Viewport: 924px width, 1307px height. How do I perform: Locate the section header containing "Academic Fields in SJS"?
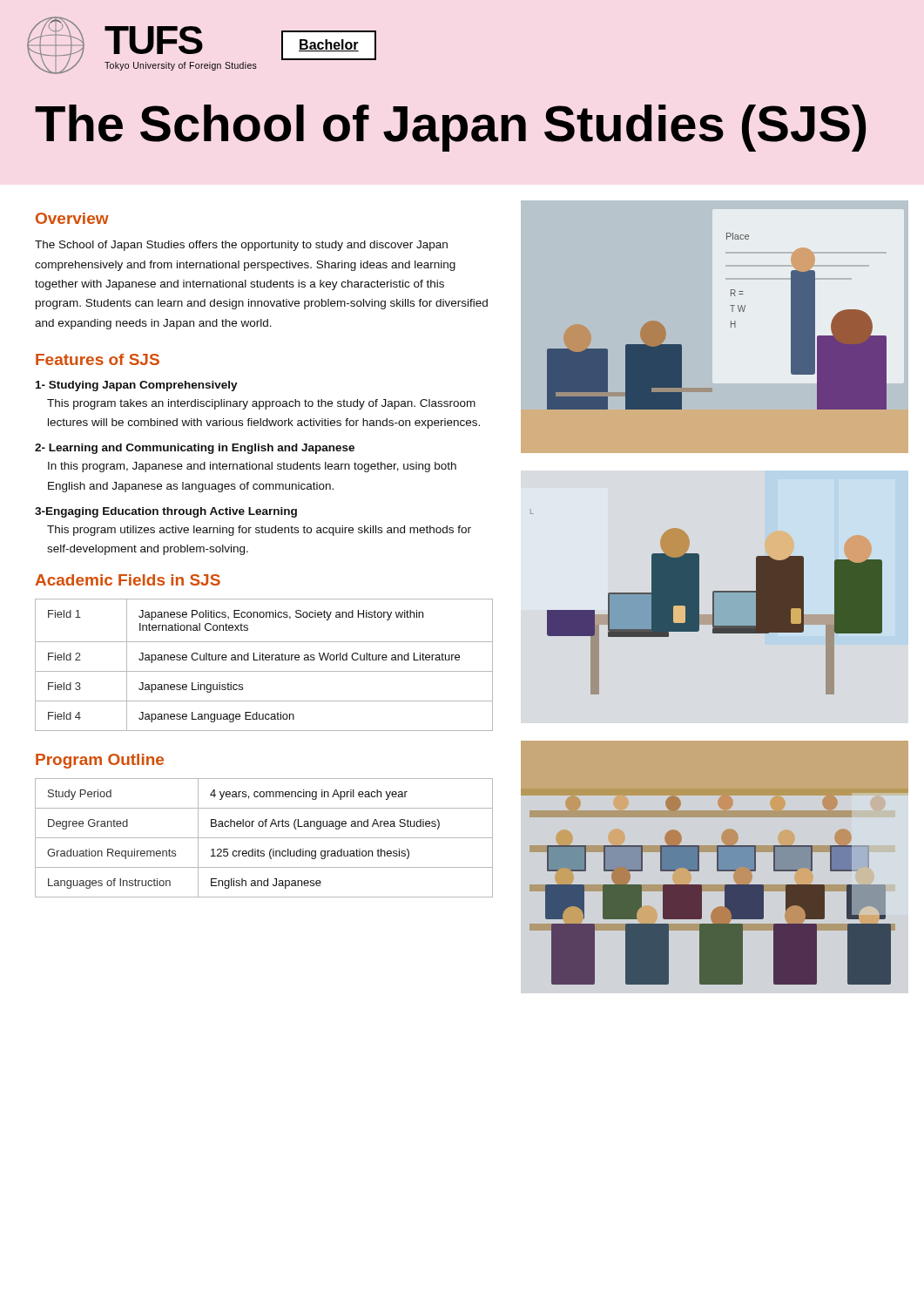[x=128, y=581]
